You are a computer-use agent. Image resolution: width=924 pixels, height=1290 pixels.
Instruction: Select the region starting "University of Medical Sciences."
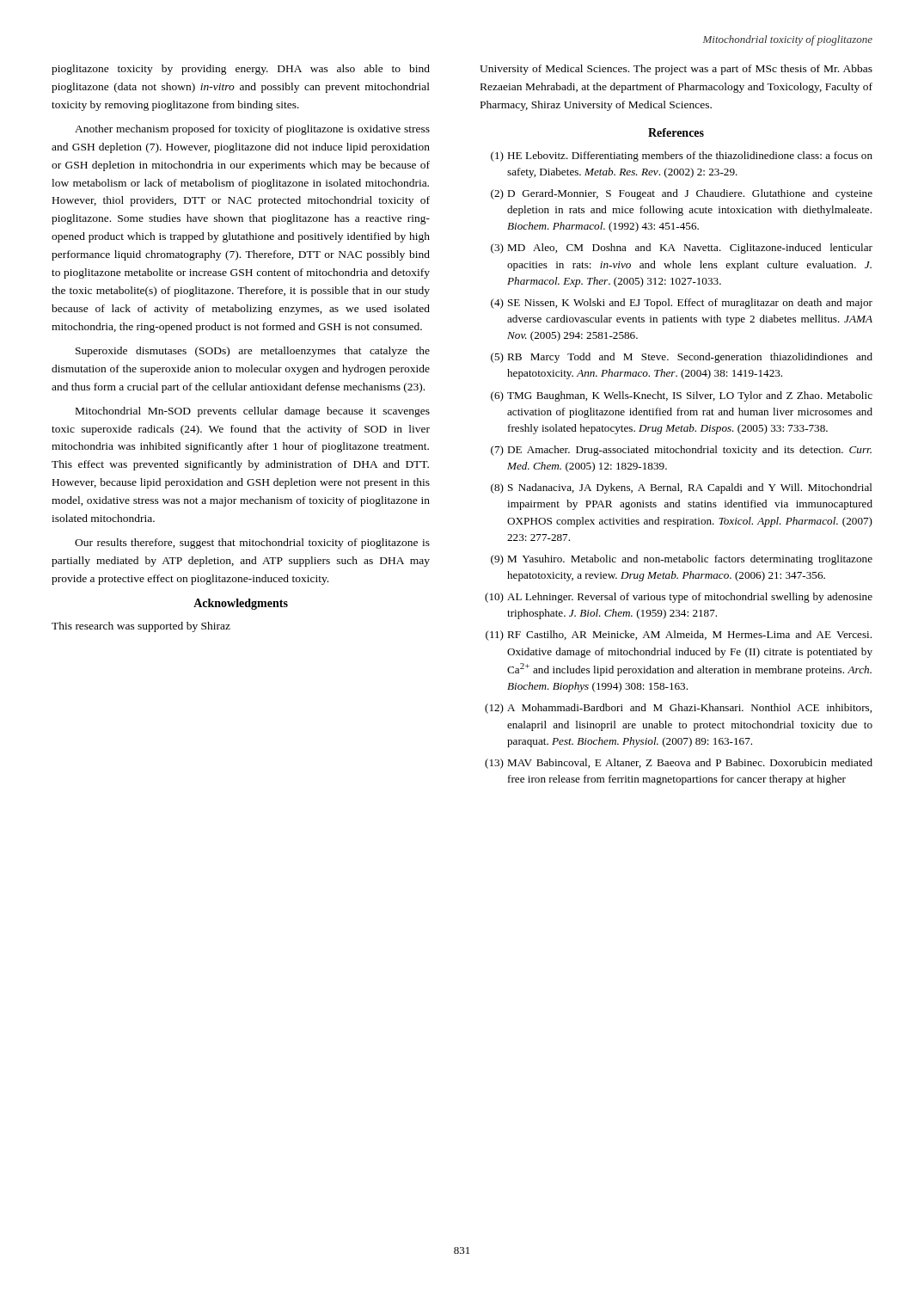[676, 87]
